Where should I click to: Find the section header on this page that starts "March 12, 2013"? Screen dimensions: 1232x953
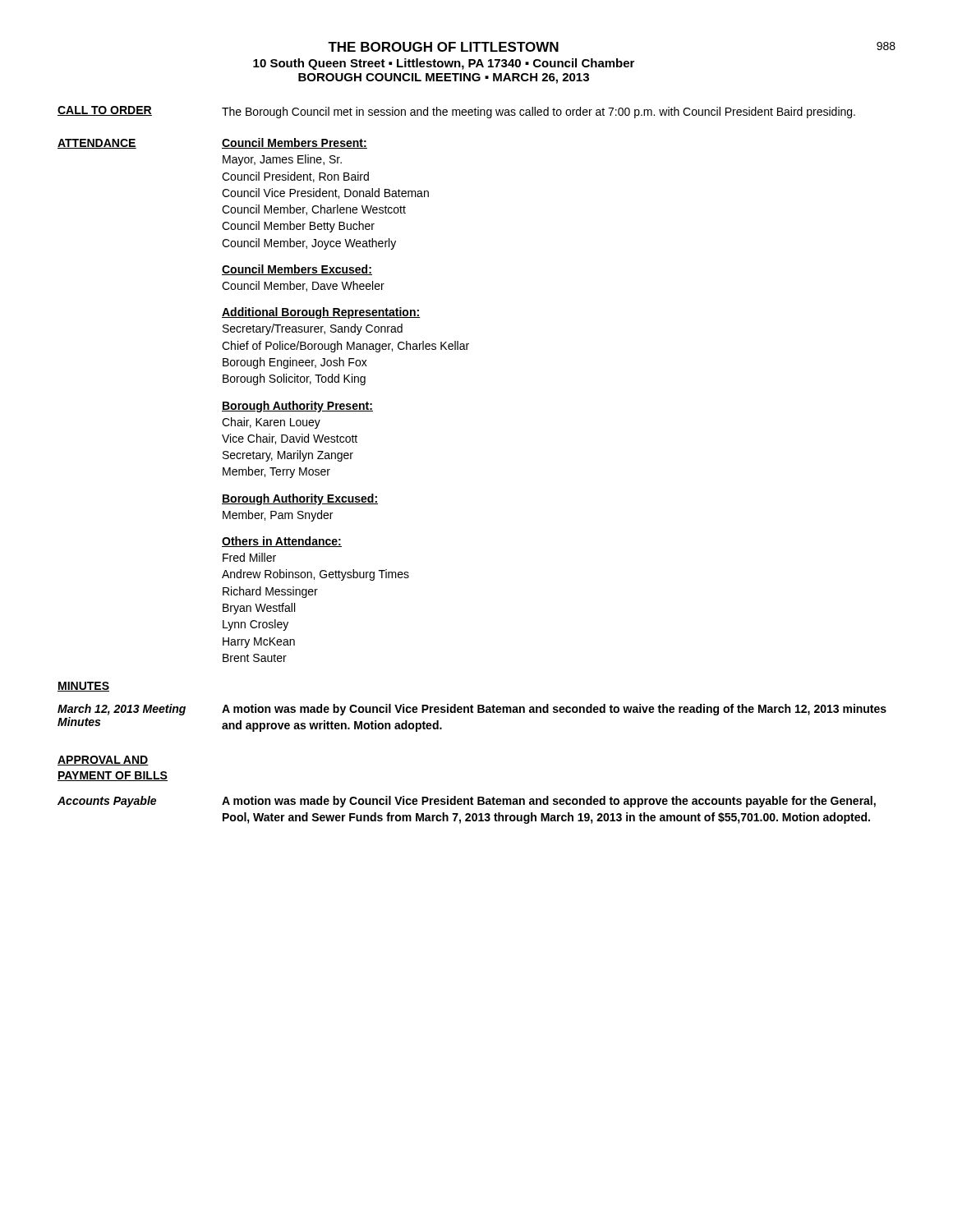tap(122, 715)
